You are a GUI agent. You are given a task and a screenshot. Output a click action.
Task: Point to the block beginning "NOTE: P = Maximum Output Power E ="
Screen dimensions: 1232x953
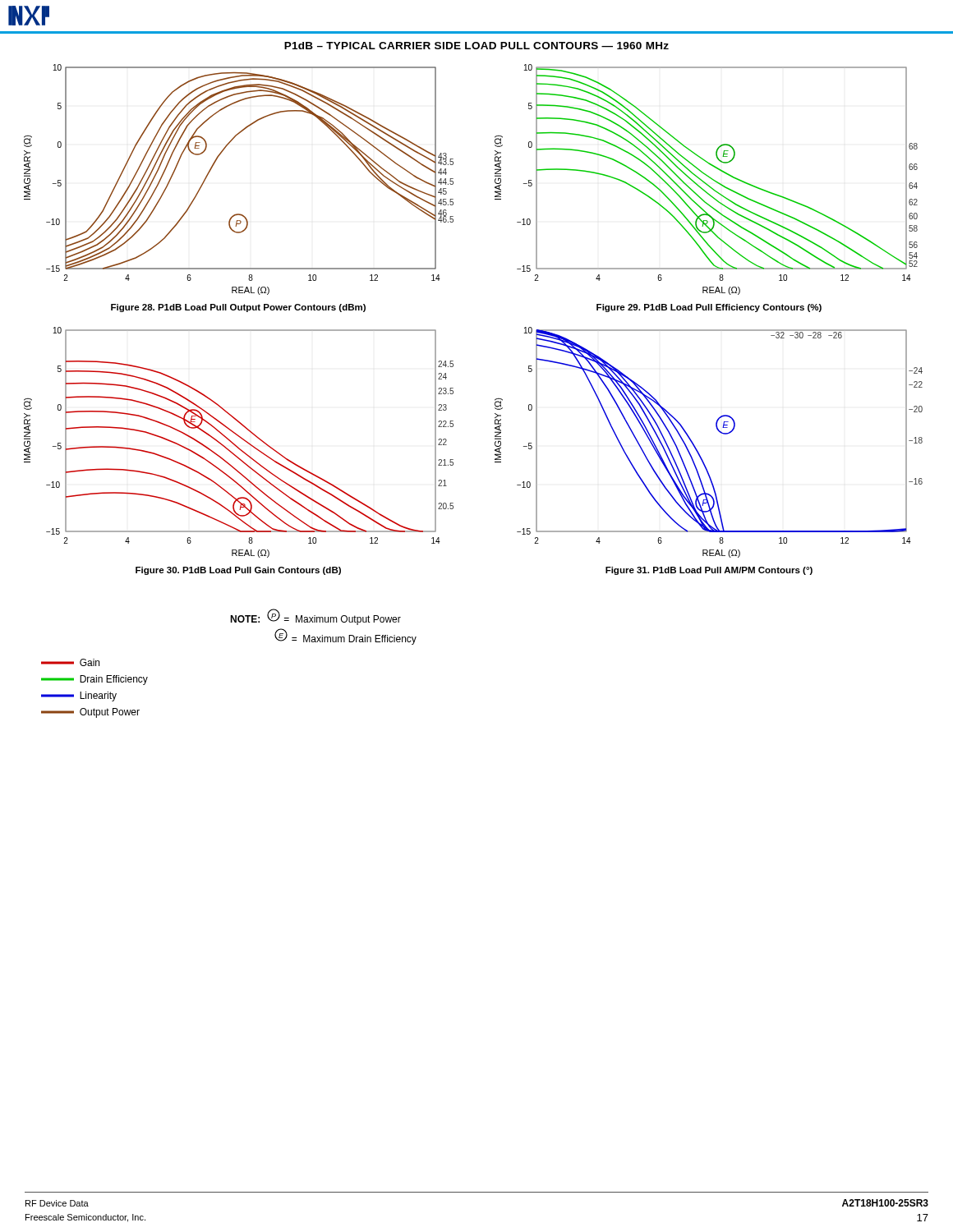323,626
